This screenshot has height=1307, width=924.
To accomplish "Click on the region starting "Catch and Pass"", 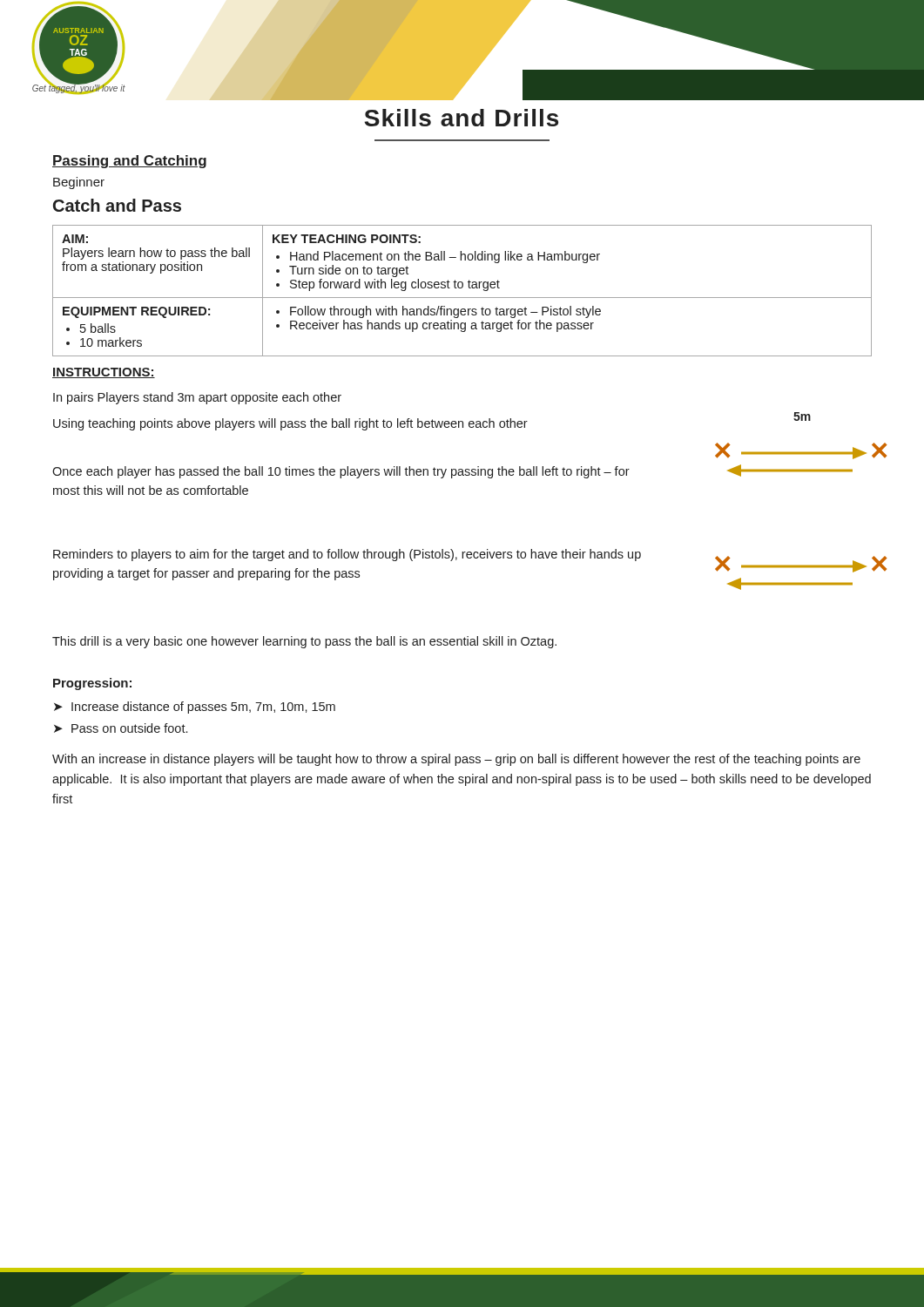I will [x=117, y=206].
